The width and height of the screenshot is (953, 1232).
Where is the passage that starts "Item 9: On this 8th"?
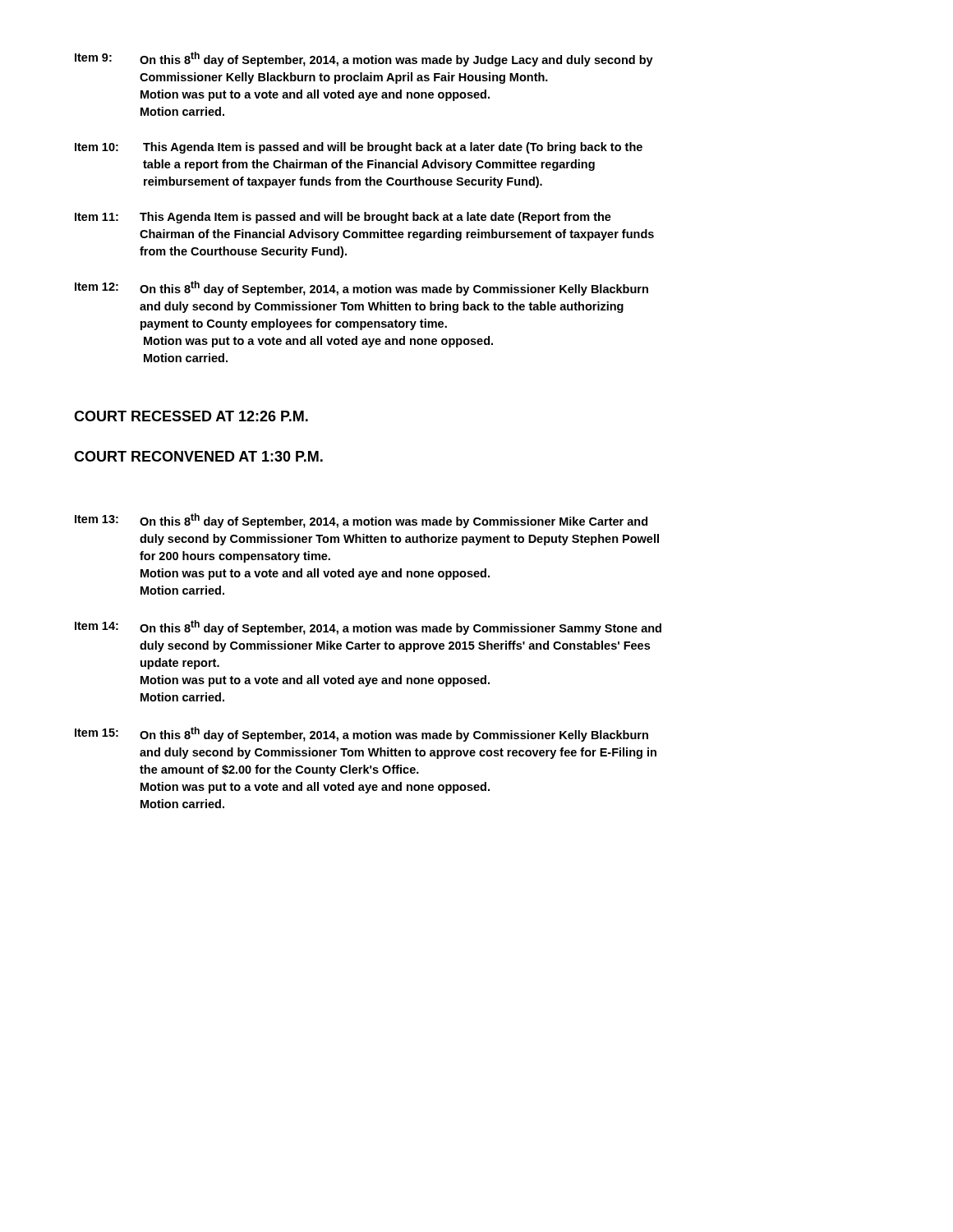coord(363,85)
